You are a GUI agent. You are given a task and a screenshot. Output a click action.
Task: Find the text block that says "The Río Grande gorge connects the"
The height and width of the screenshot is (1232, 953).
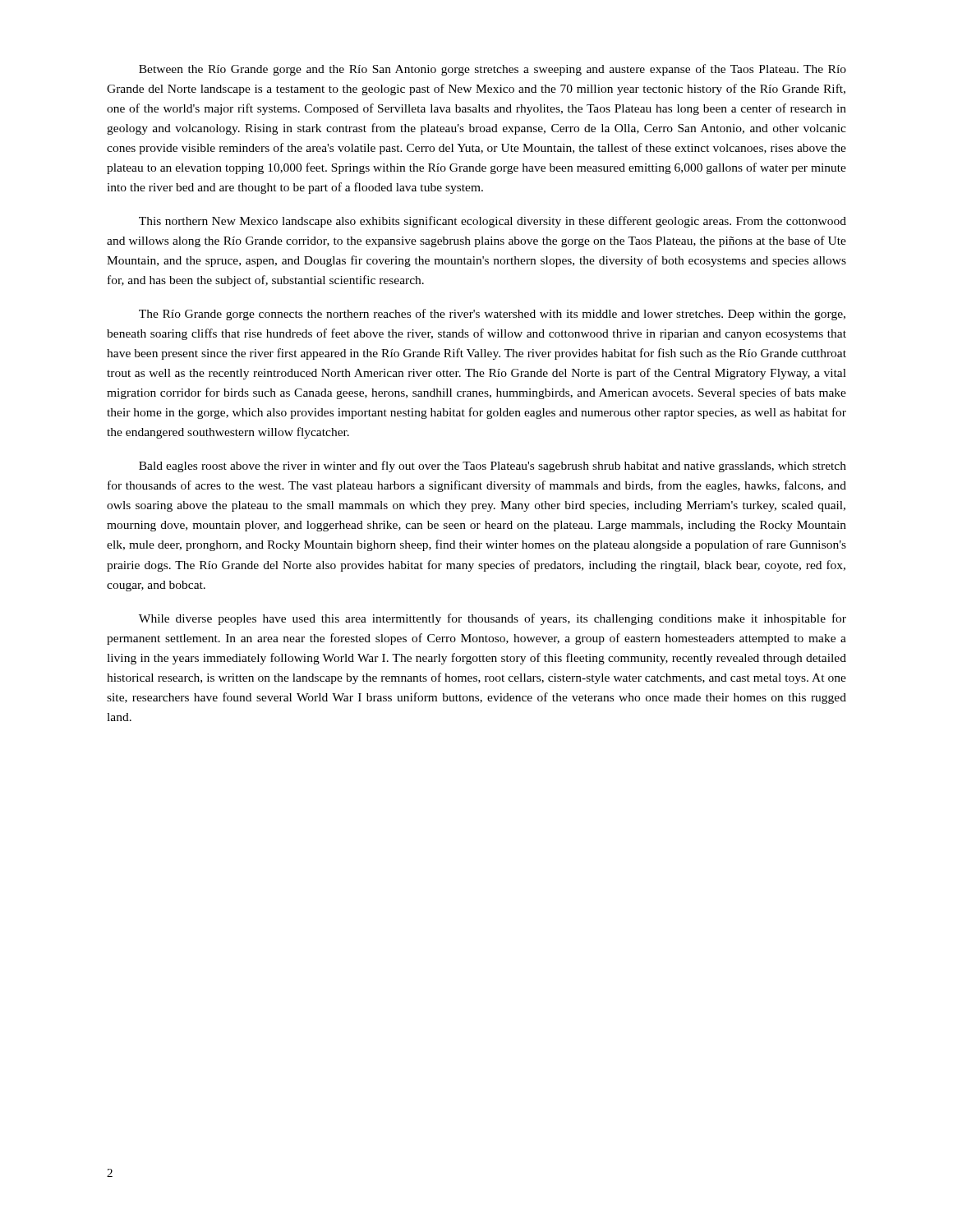(x=476, y=373)
